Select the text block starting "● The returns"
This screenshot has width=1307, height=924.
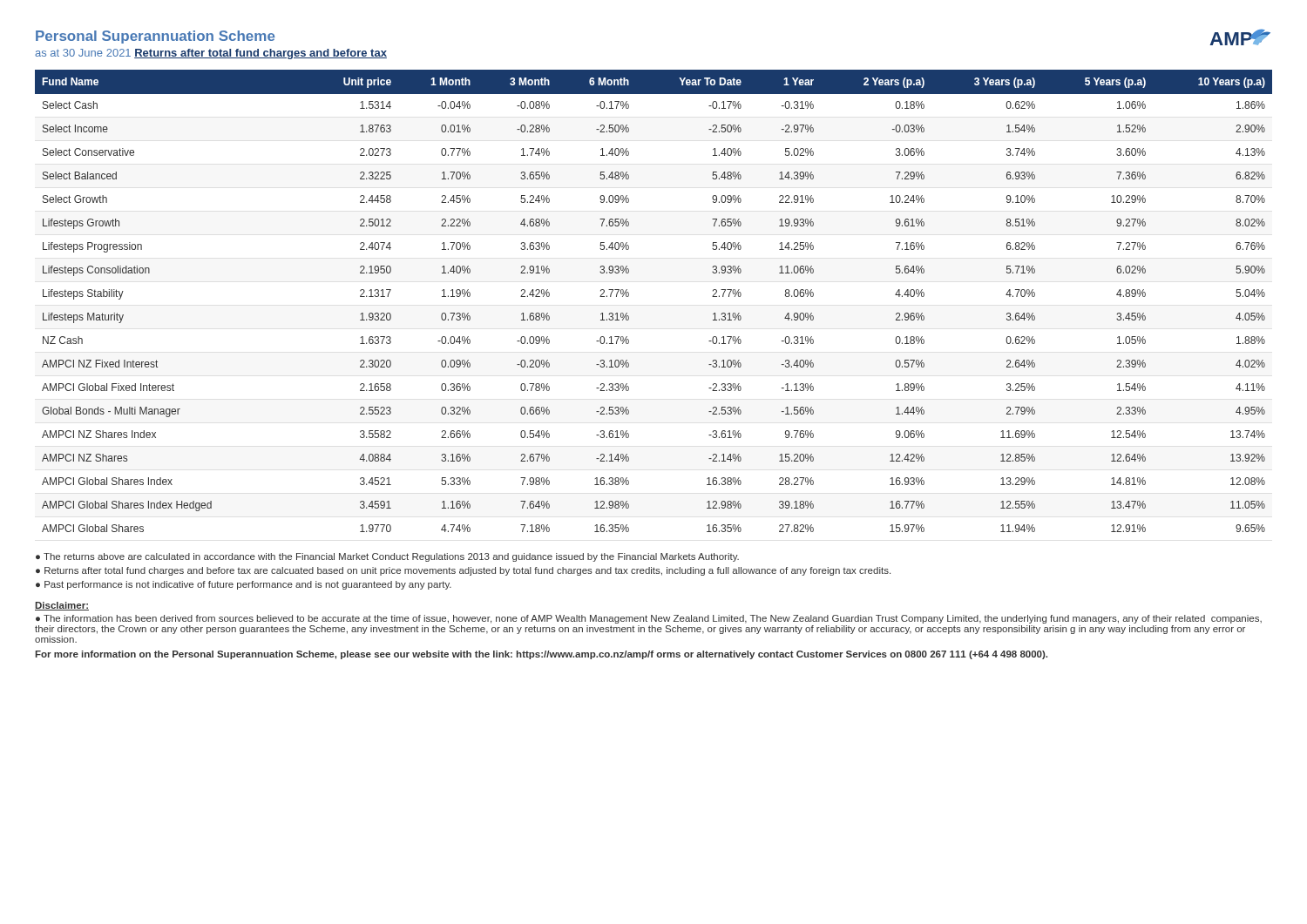pos(387,556)
